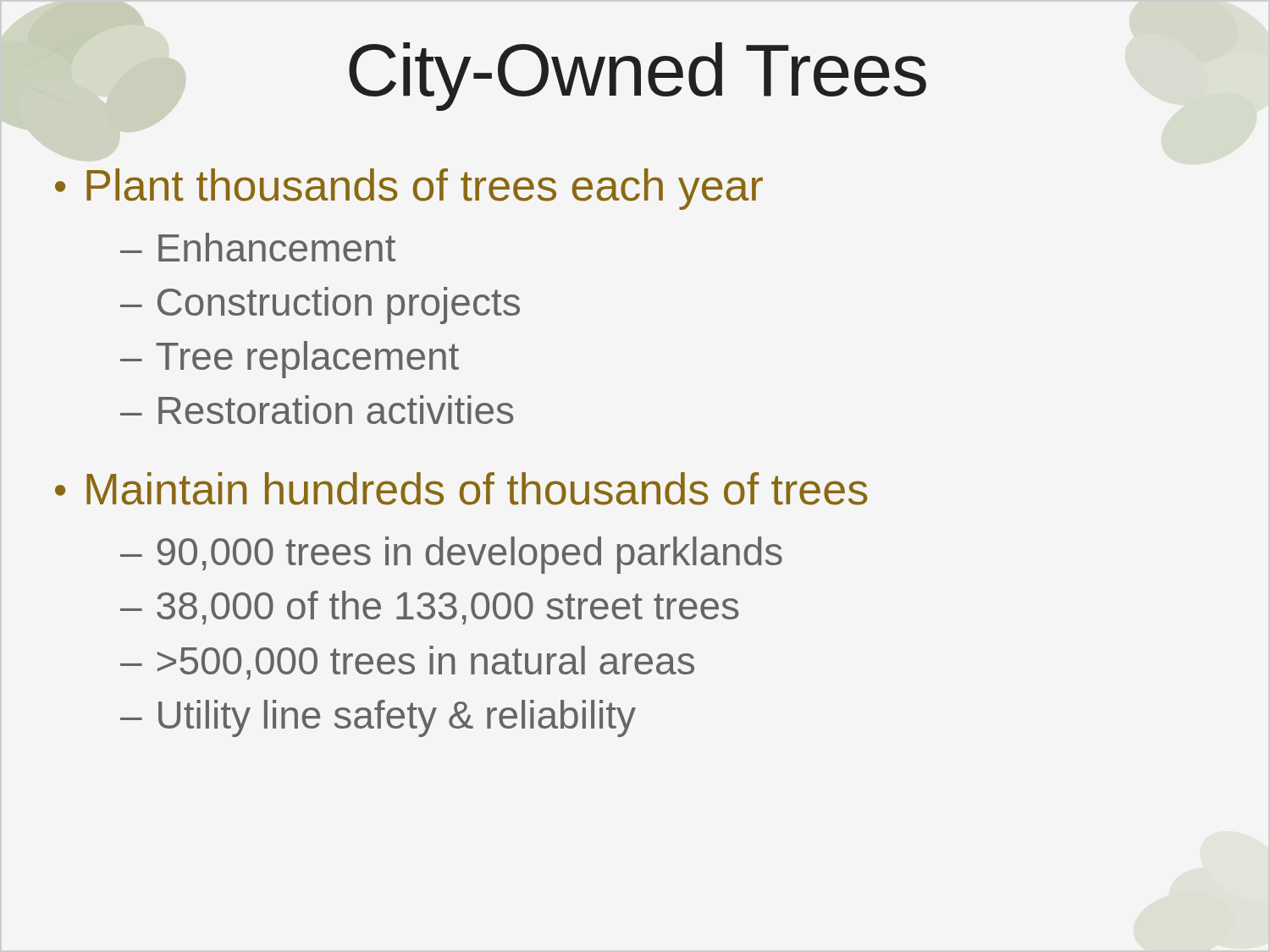Click on the list item that says "–Construction projects"
1270x952 pixels.
[321, 302]
